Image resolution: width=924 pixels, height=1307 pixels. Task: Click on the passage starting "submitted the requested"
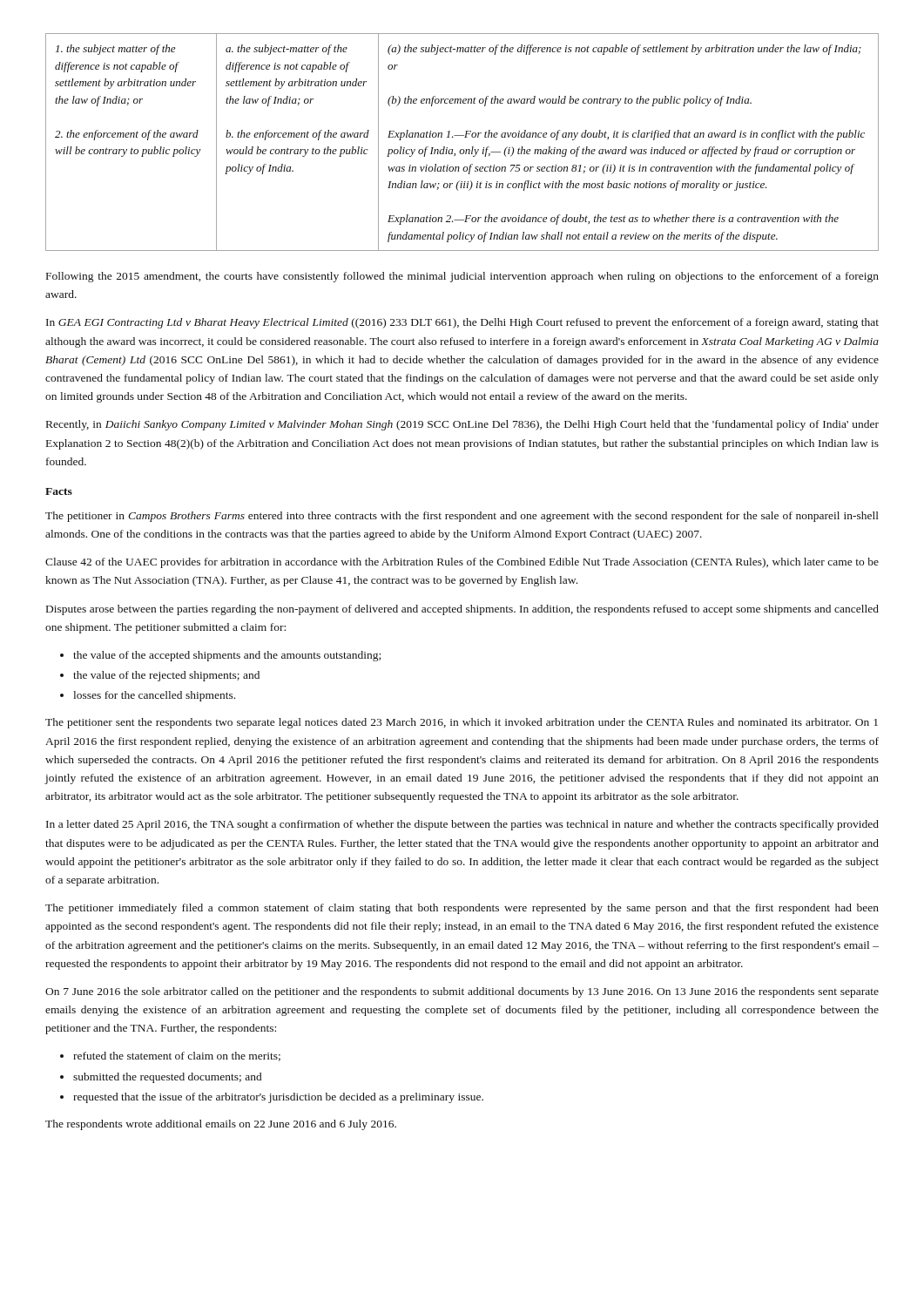pyautogui.click(x=168, y=1076)
